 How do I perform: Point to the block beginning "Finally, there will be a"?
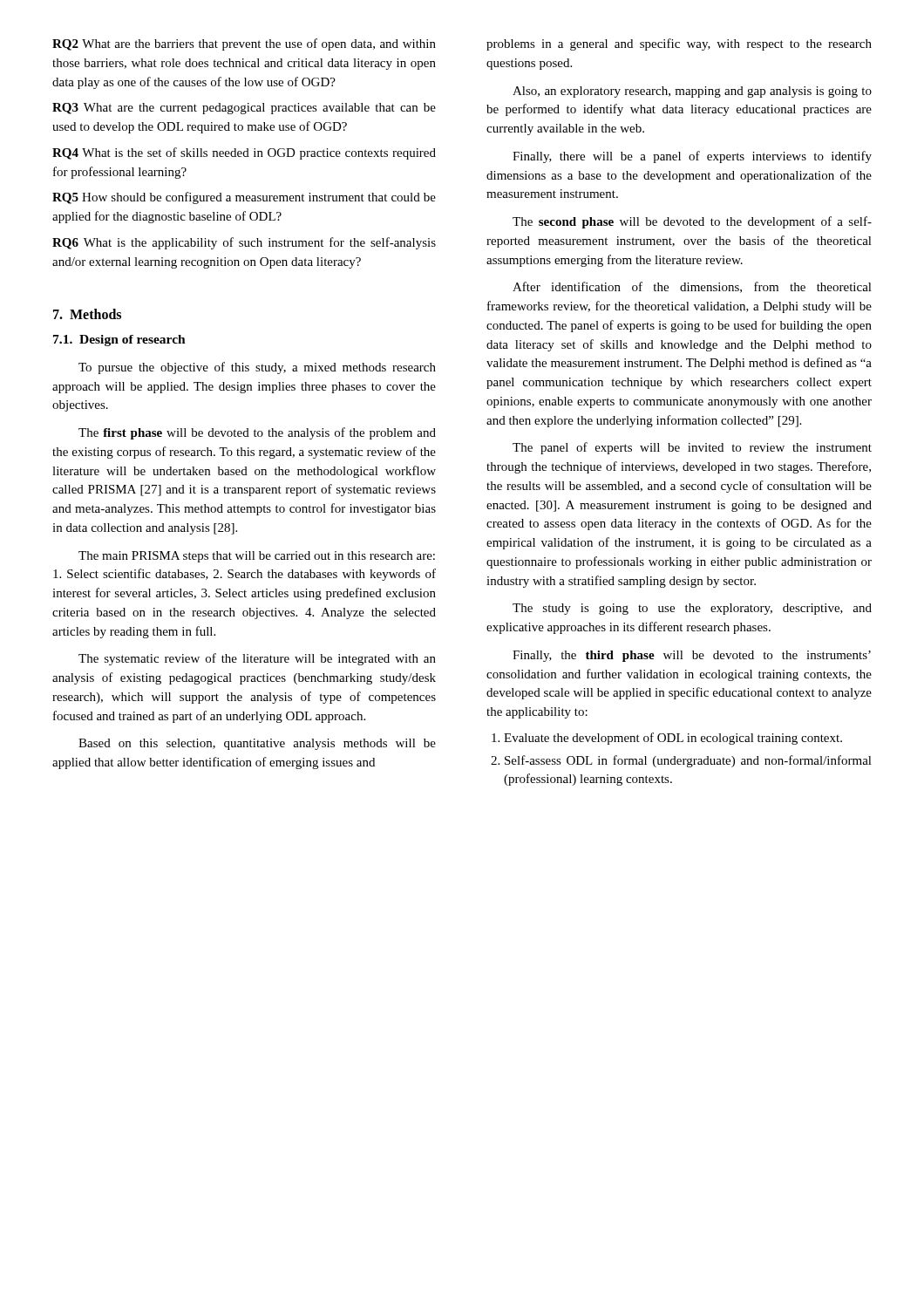(679, 175)
